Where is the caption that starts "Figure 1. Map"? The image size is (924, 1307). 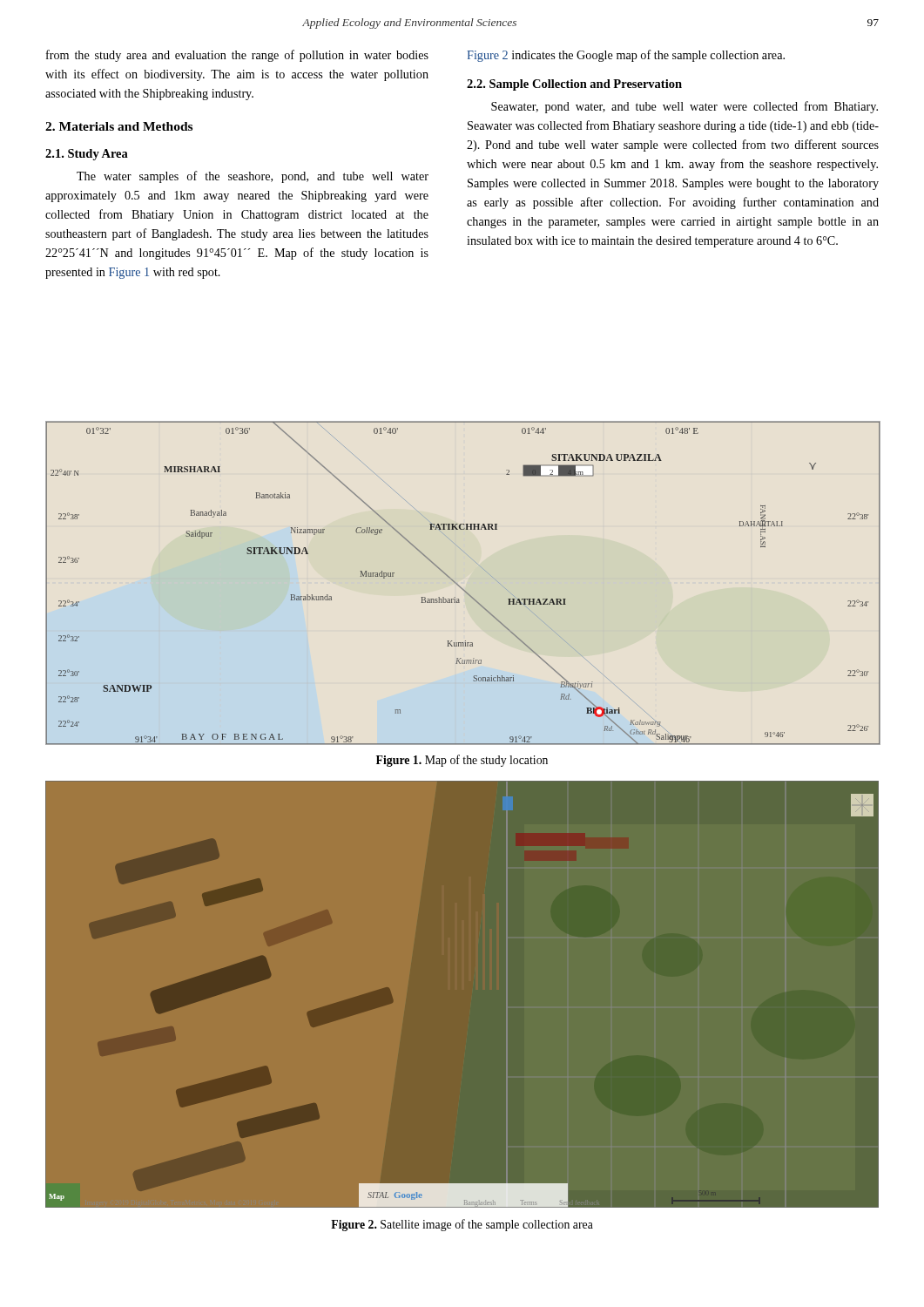(x=462, y=760)
